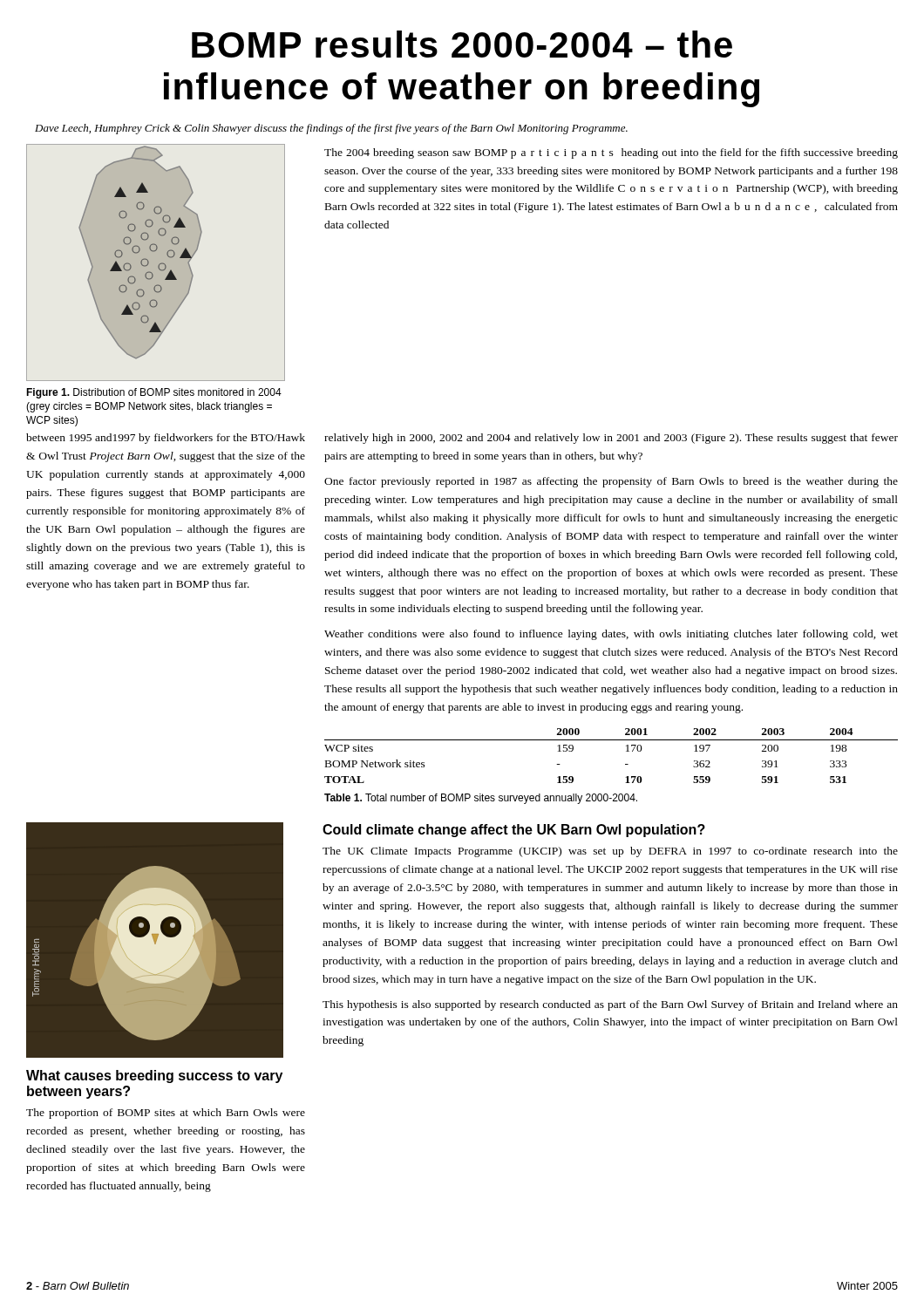
Task: Click on the block starting "Dave Leech, Humphrey"
Action: (x=332, y=127)
